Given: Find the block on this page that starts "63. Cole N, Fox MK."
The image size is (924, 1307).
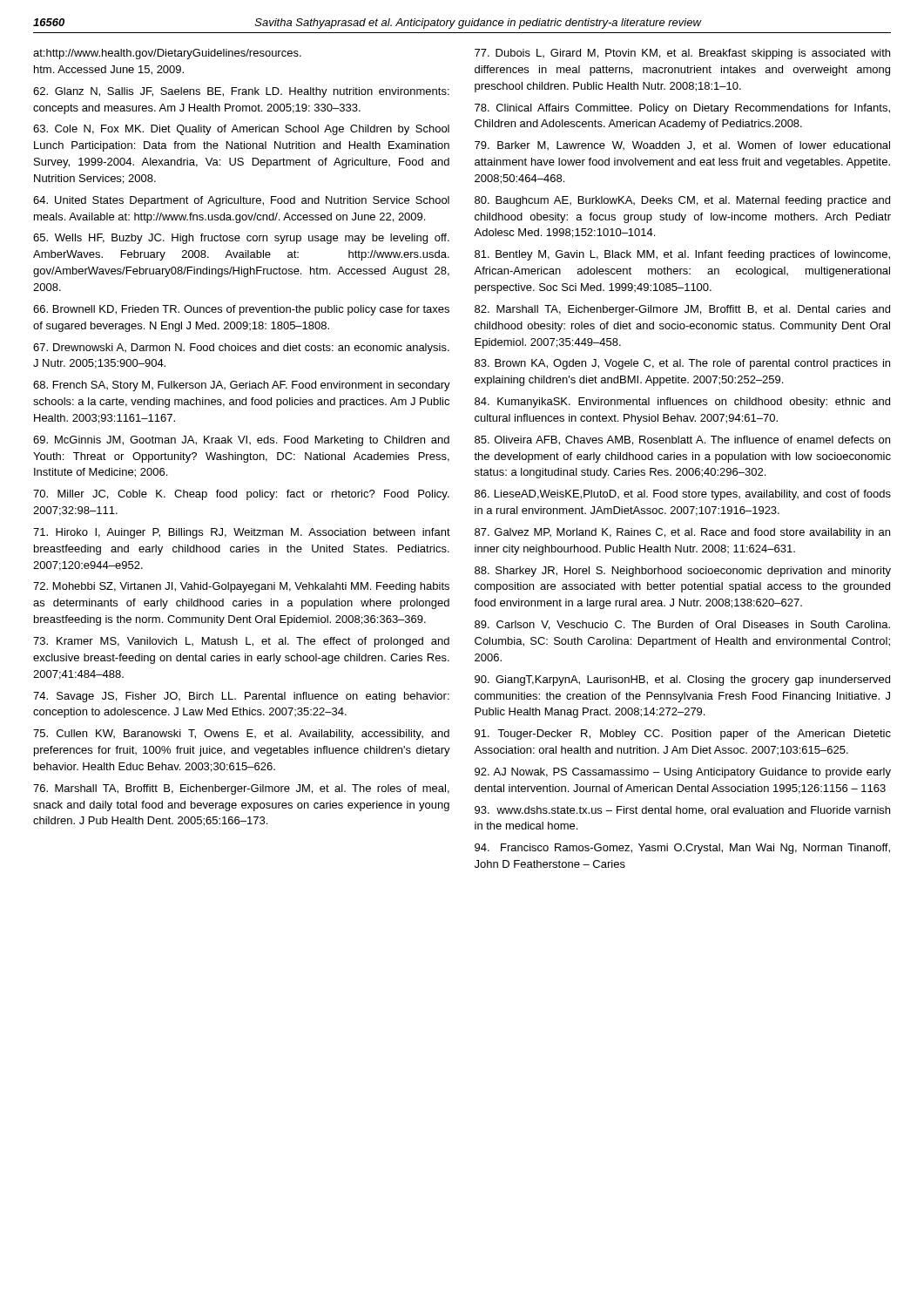Looking at the screenshot, I should coord(241,154).
